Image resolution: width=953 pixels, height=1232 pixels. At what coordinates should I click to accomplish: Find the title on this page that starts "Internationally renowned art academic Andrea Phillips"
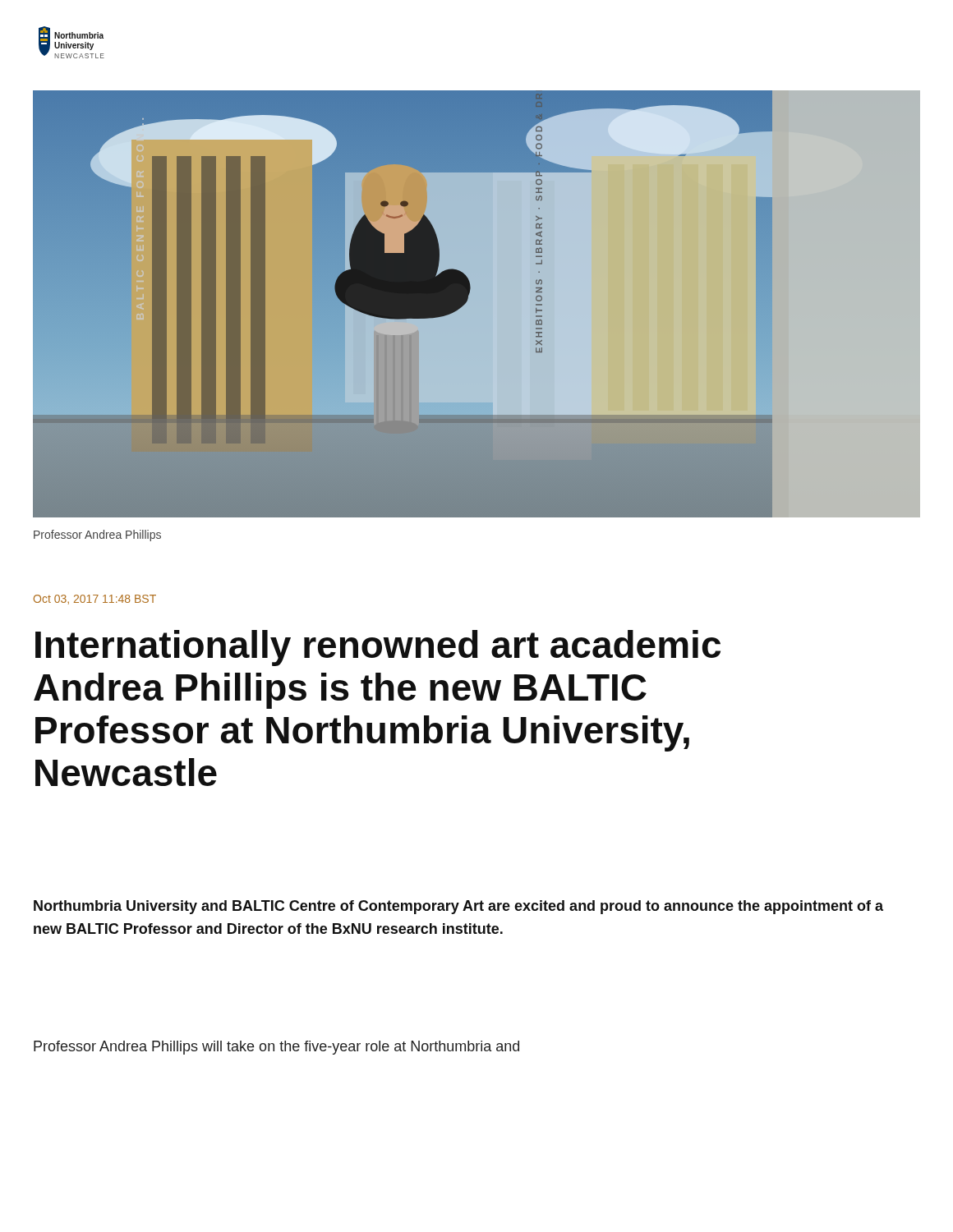(403, 710)
